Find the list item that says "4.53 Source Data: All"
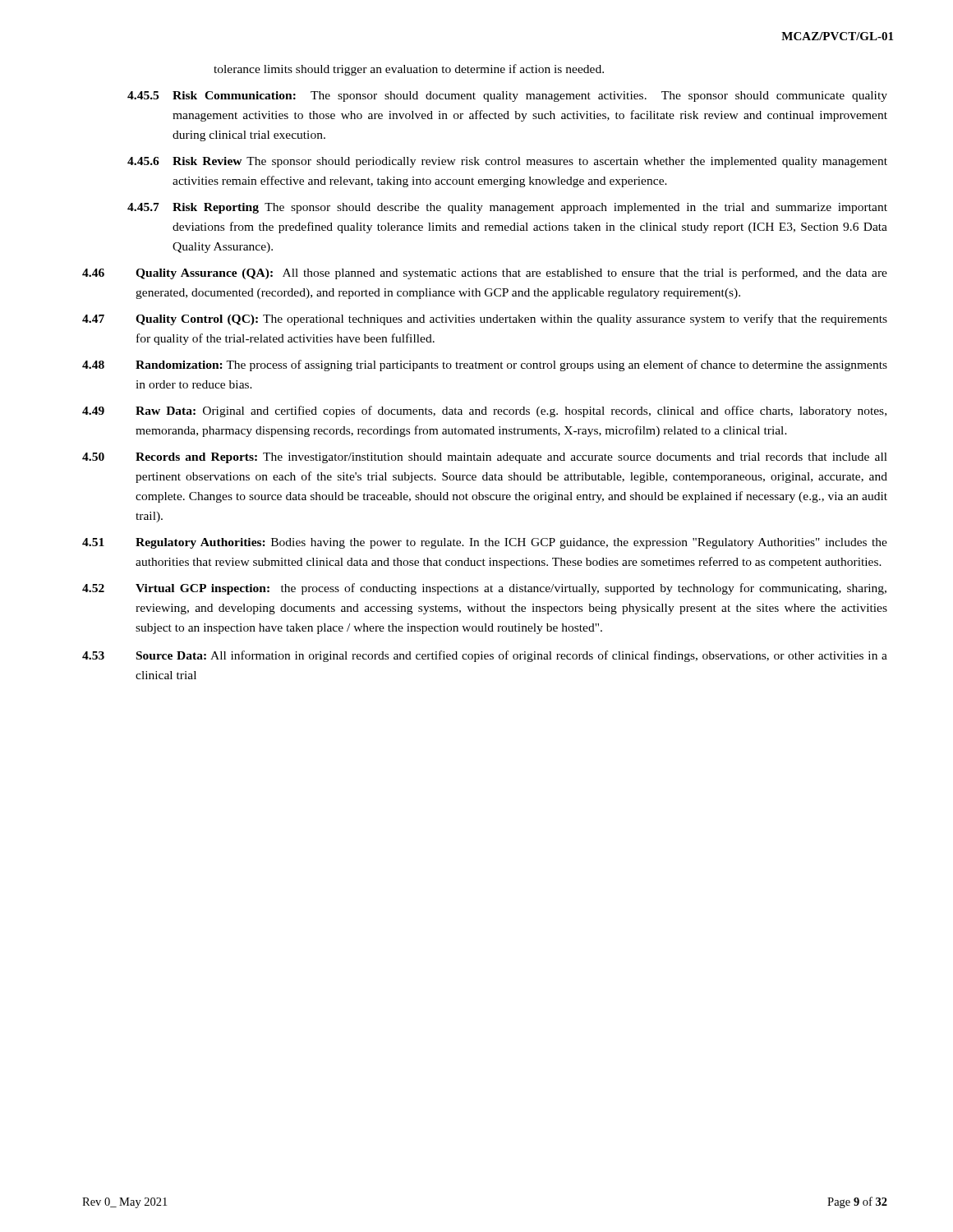Viewport: 953px width, 1232px height. pos(485,666)
